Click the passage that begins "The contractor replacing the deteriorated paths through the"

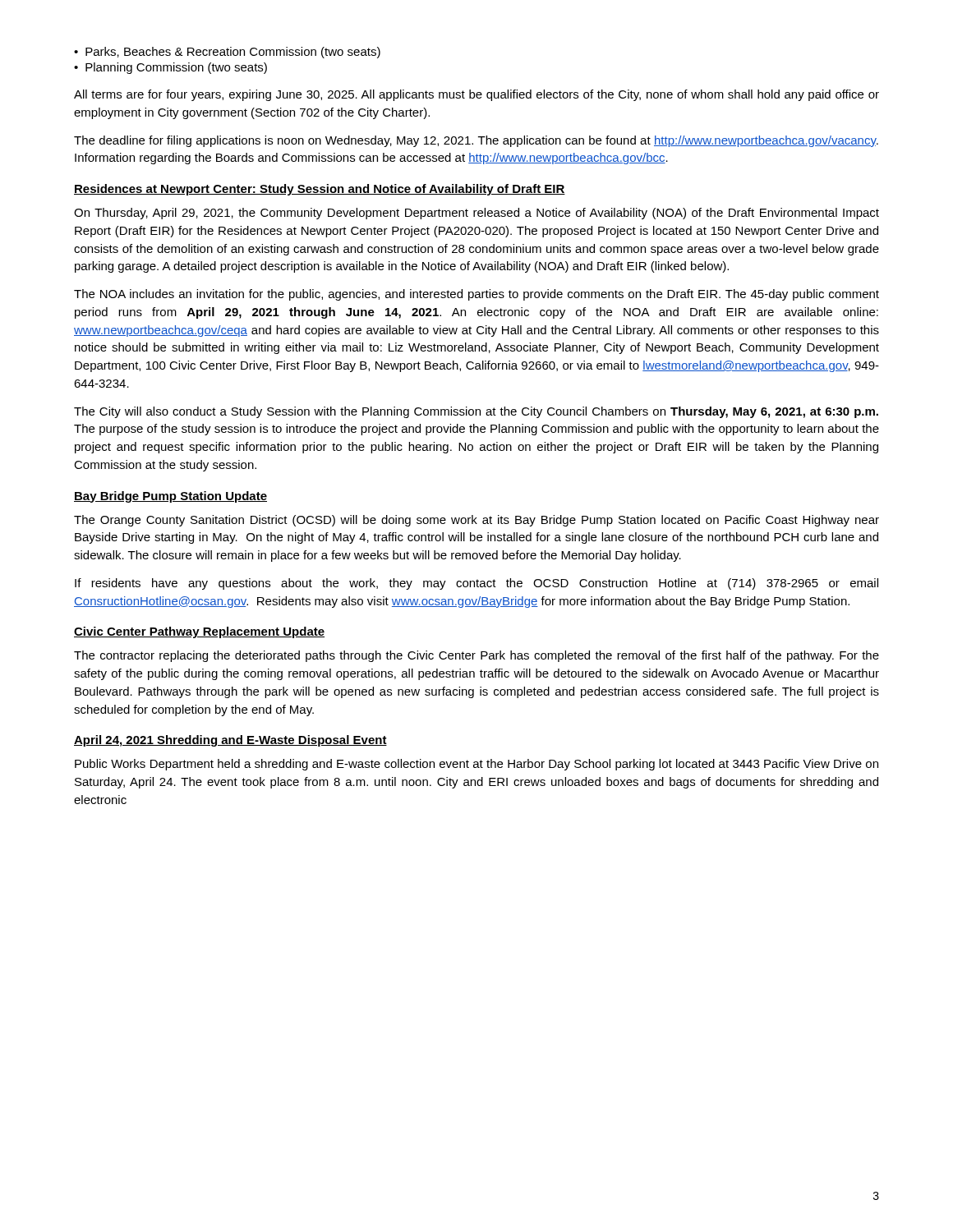476,682
